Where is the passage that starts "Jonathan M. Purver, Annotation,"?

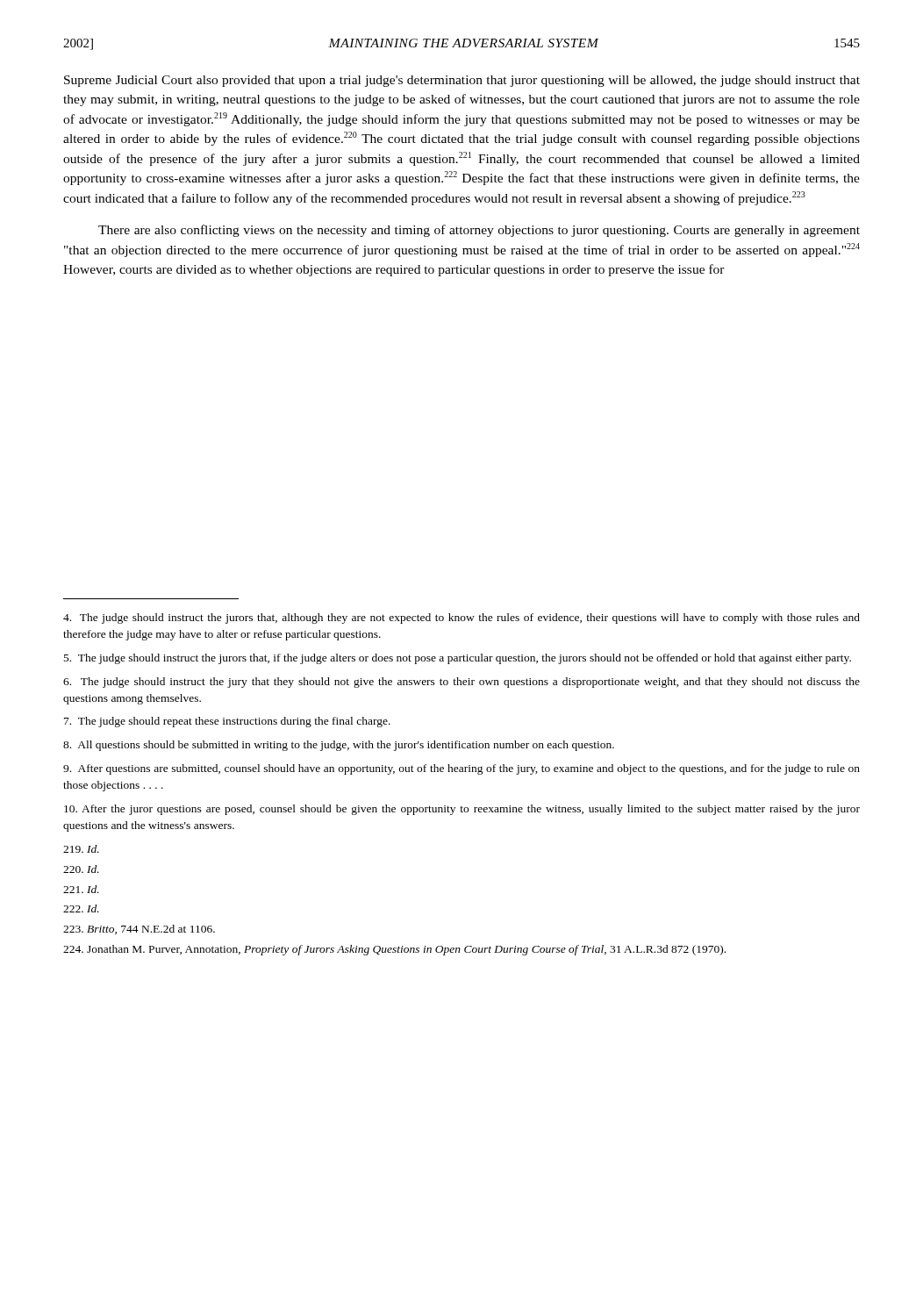[462, 950]
